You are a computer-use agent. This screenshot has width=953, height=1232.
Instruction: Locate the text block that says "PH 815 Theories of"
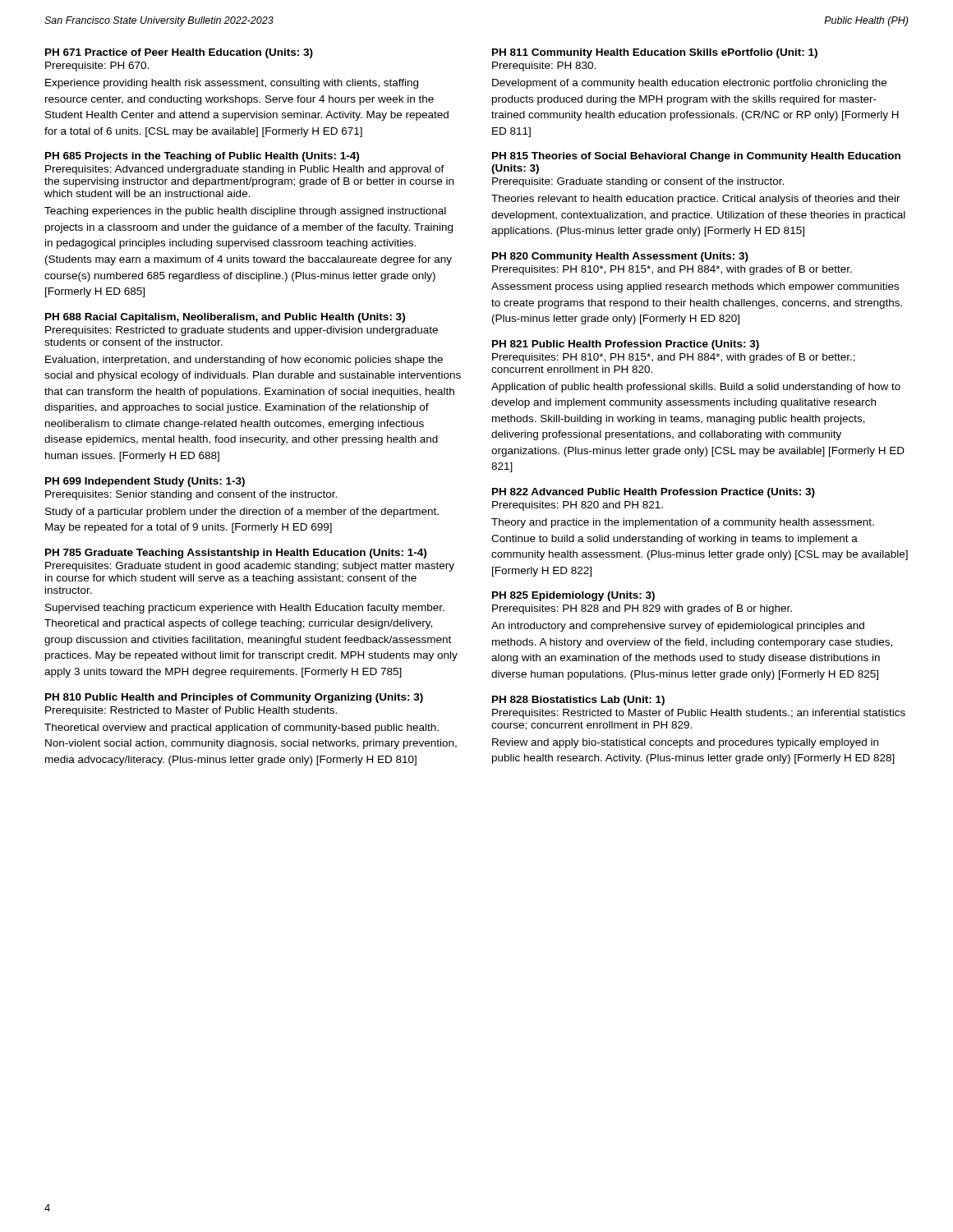tap(700, 194)
